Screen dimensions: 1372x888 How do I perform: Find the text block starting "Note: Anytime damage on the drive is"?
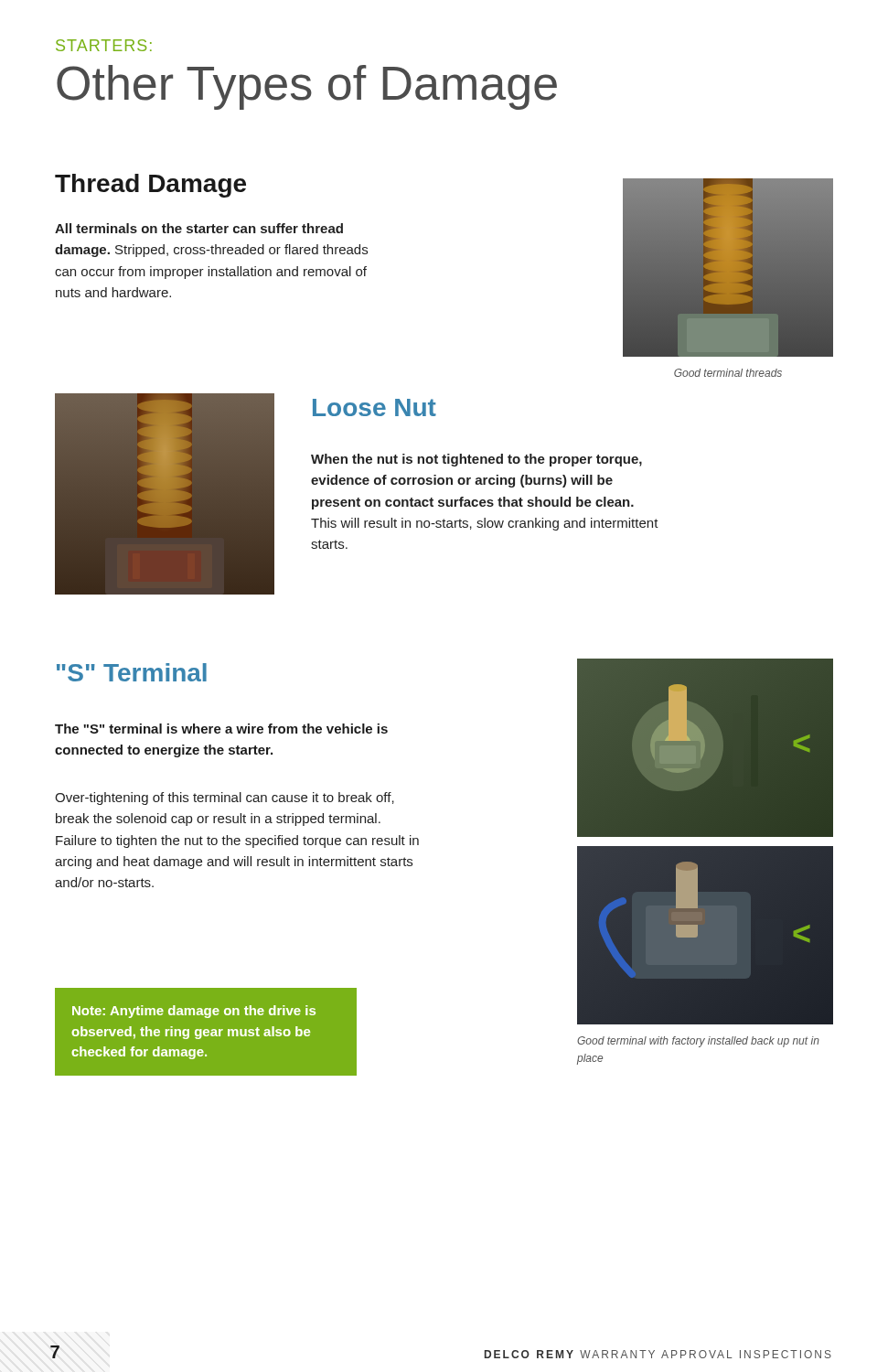[206, 1031]
